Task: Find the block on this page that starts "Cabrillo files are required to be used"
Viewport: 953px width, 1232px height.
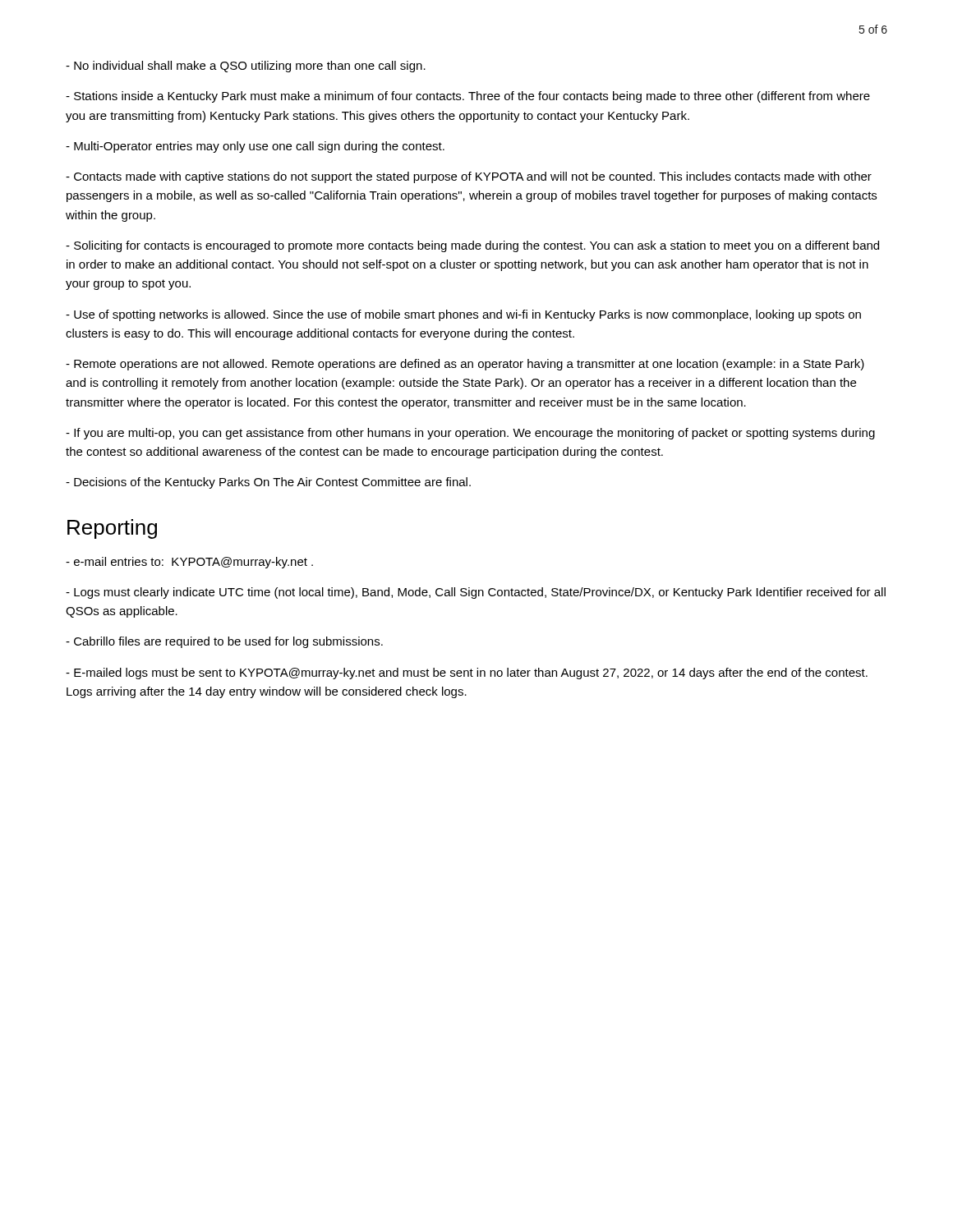Action: 225,641
